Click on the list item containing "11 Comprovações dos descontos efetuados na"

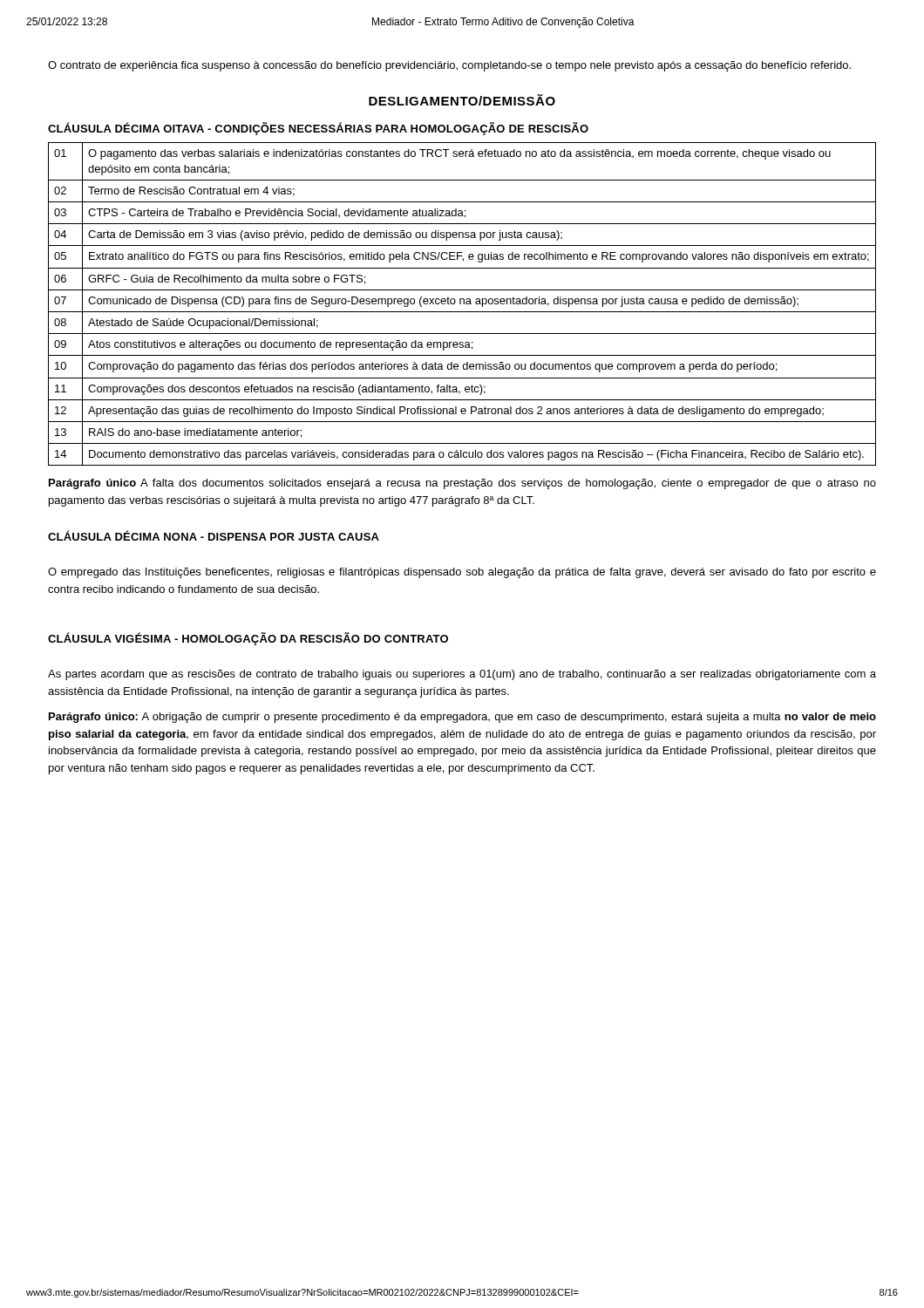462,389
